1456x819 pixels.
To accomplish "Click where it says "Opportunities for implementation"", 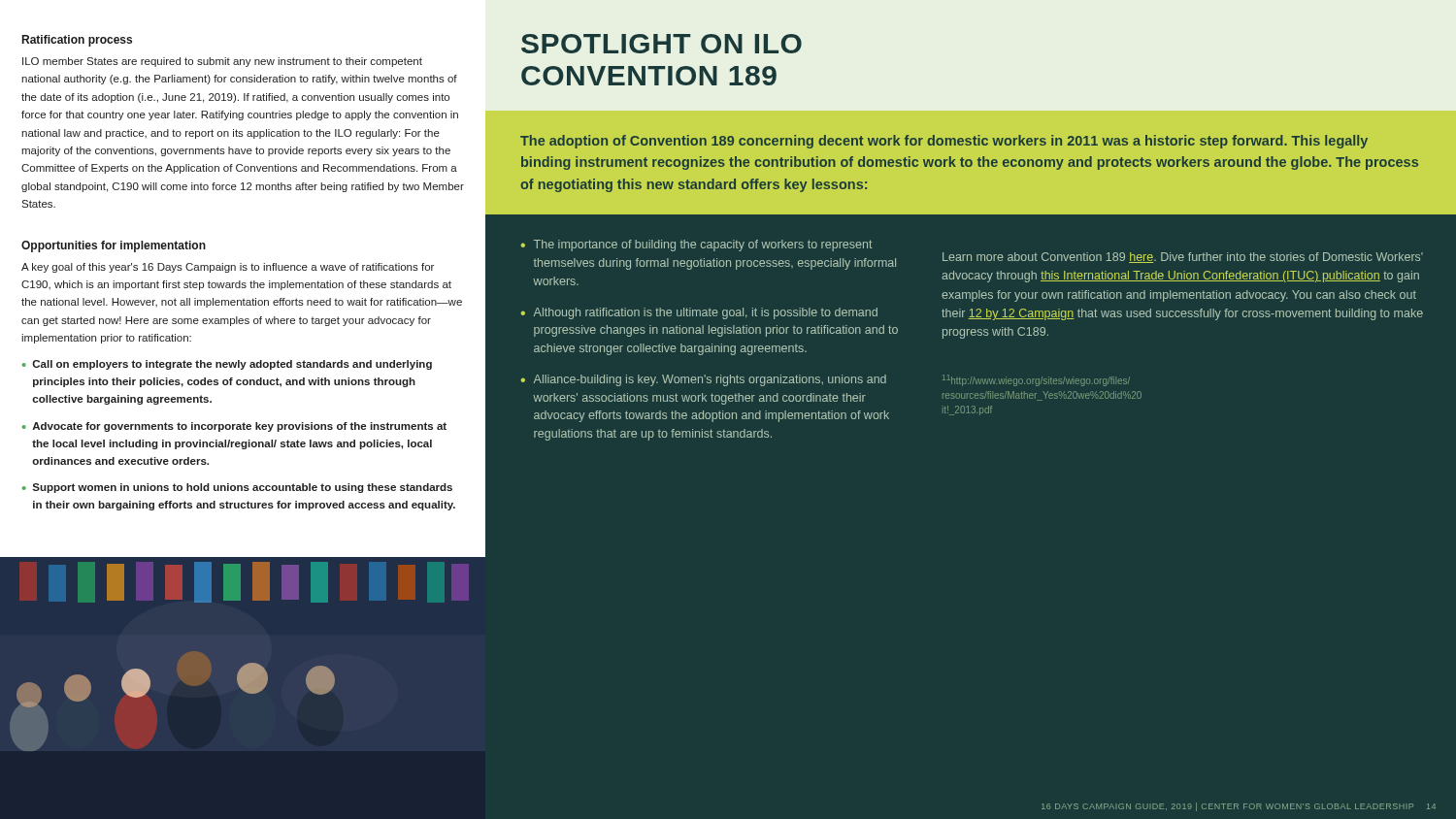I will point(114,245).
